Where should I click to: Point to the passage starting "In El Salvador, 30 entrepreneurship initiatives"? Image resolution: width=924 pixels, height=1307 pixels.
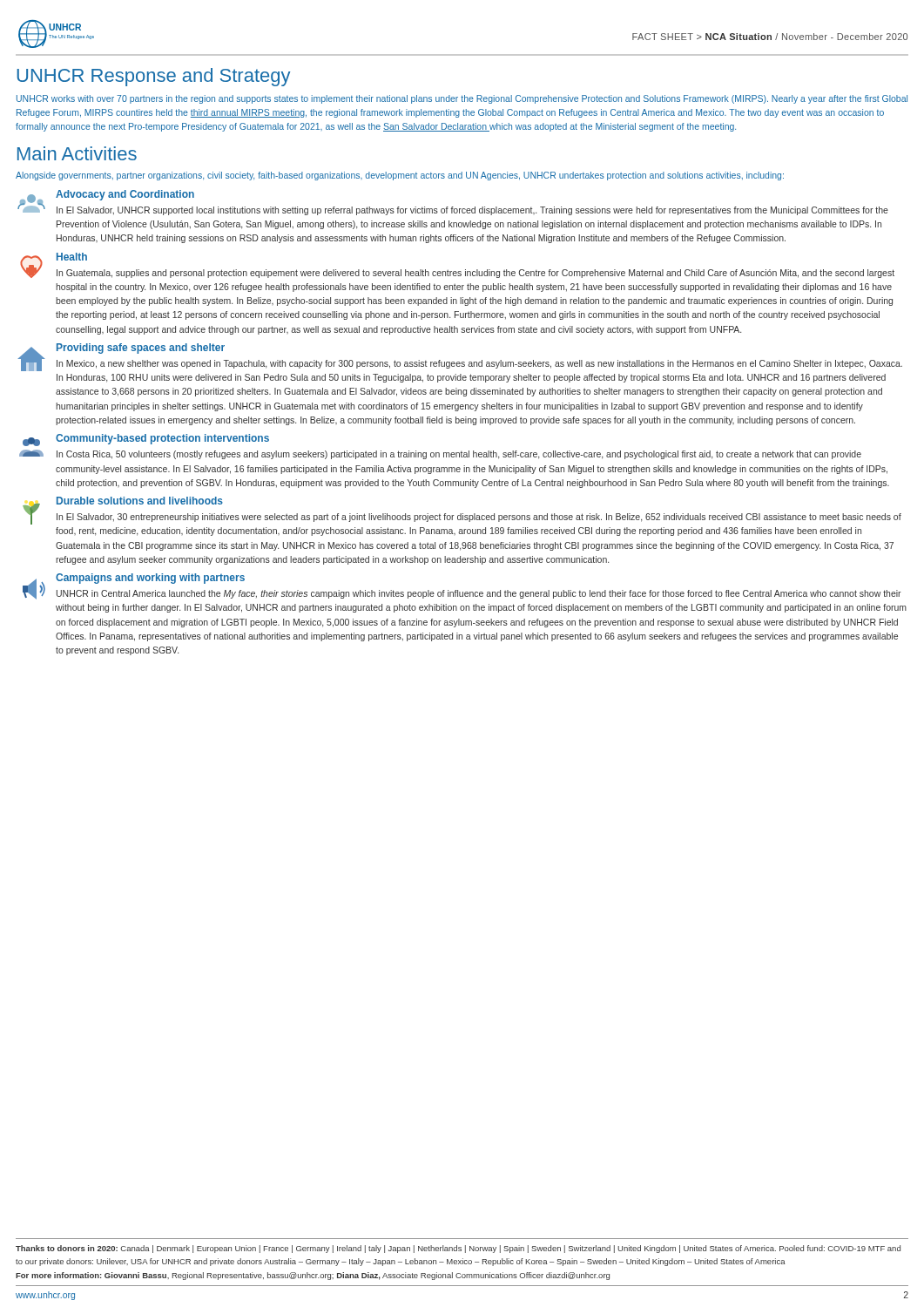click(482, 538)
